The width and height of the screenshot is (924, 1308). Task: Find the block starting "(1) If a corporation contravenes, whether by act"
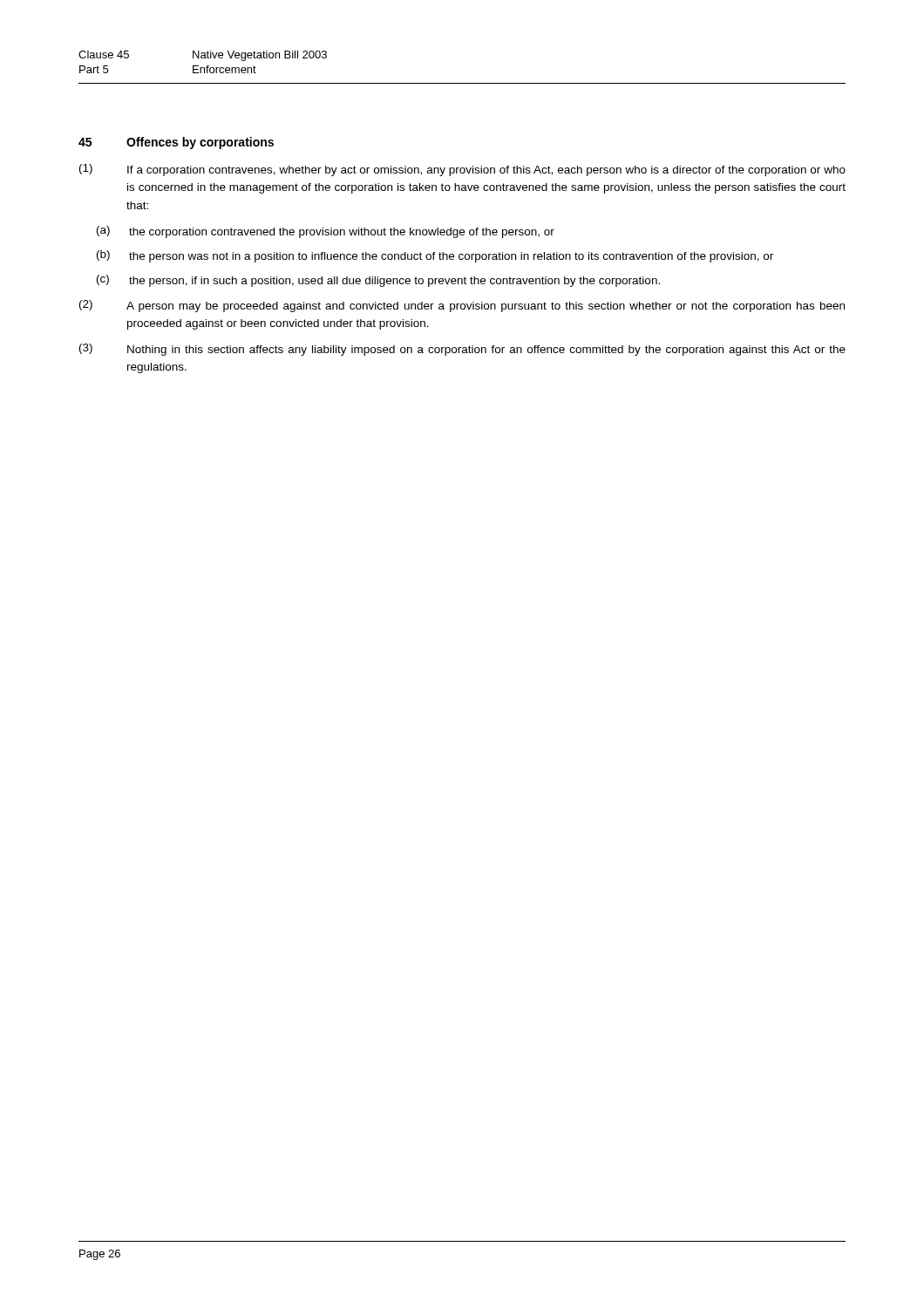pyautogui.click(x=462, y=188)
